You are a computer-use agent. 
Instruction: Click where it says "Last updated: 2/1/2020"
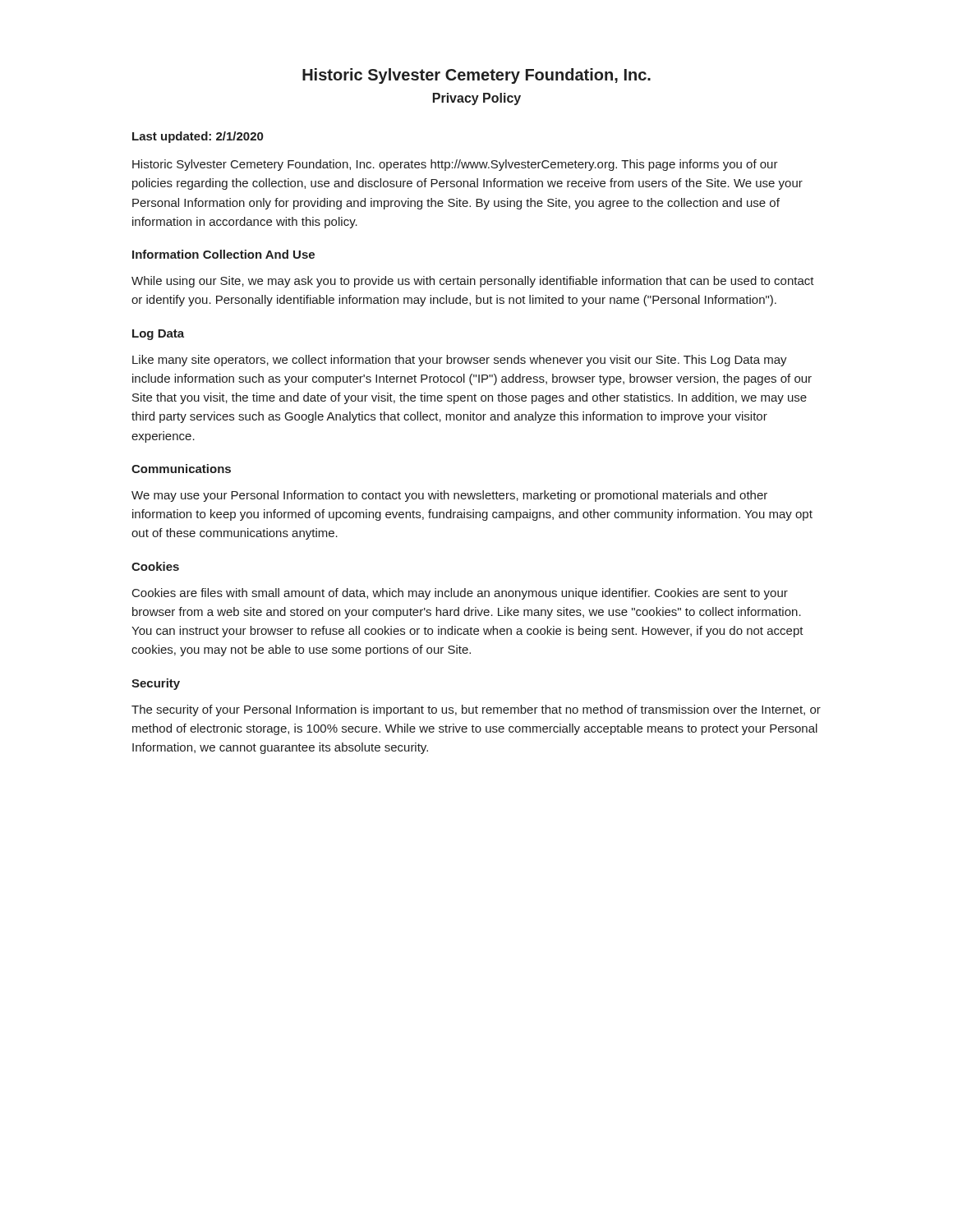pos(198,136)
